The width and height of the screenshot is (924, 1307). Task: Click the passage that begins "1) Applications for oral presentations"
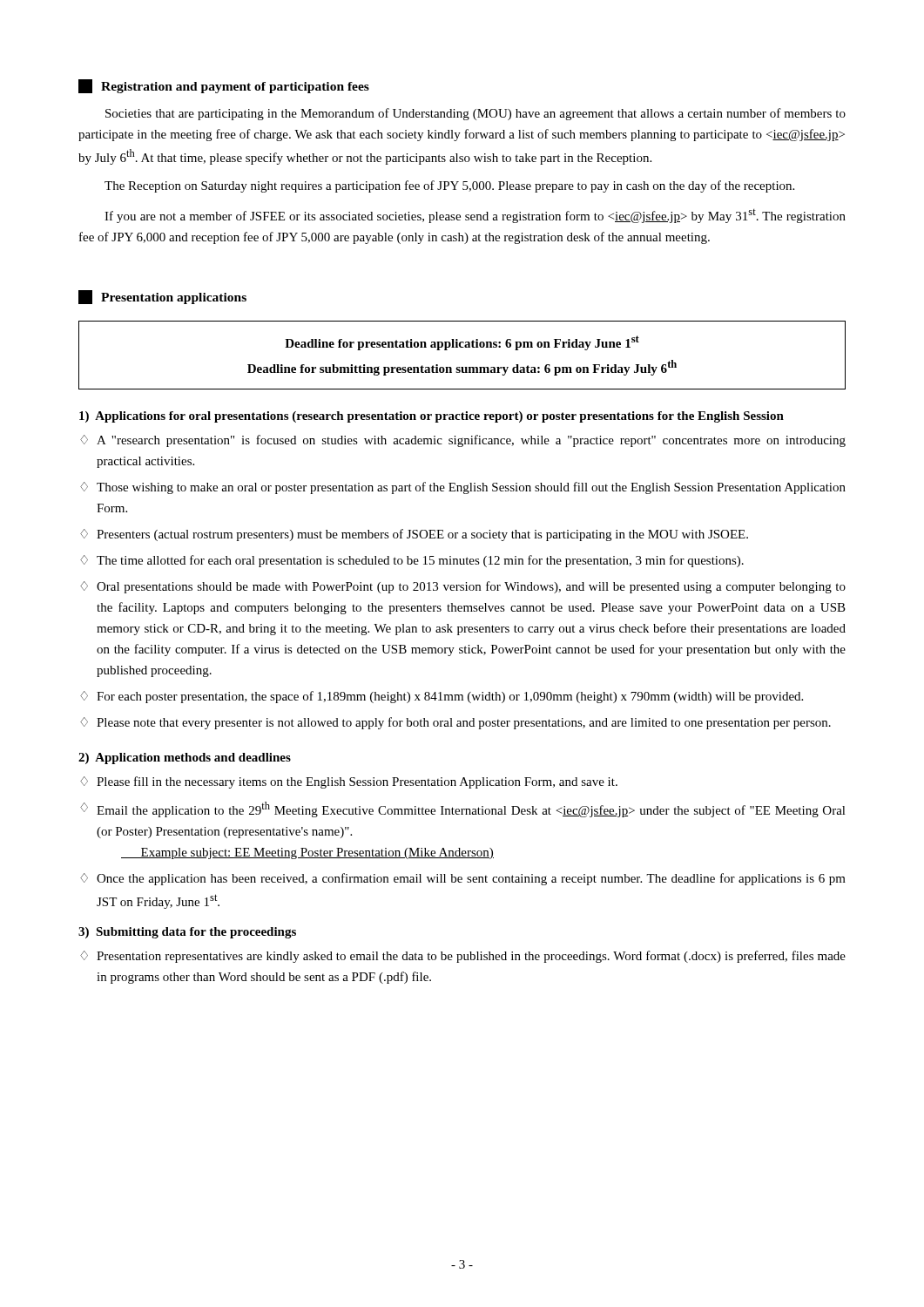click(431, 416)
